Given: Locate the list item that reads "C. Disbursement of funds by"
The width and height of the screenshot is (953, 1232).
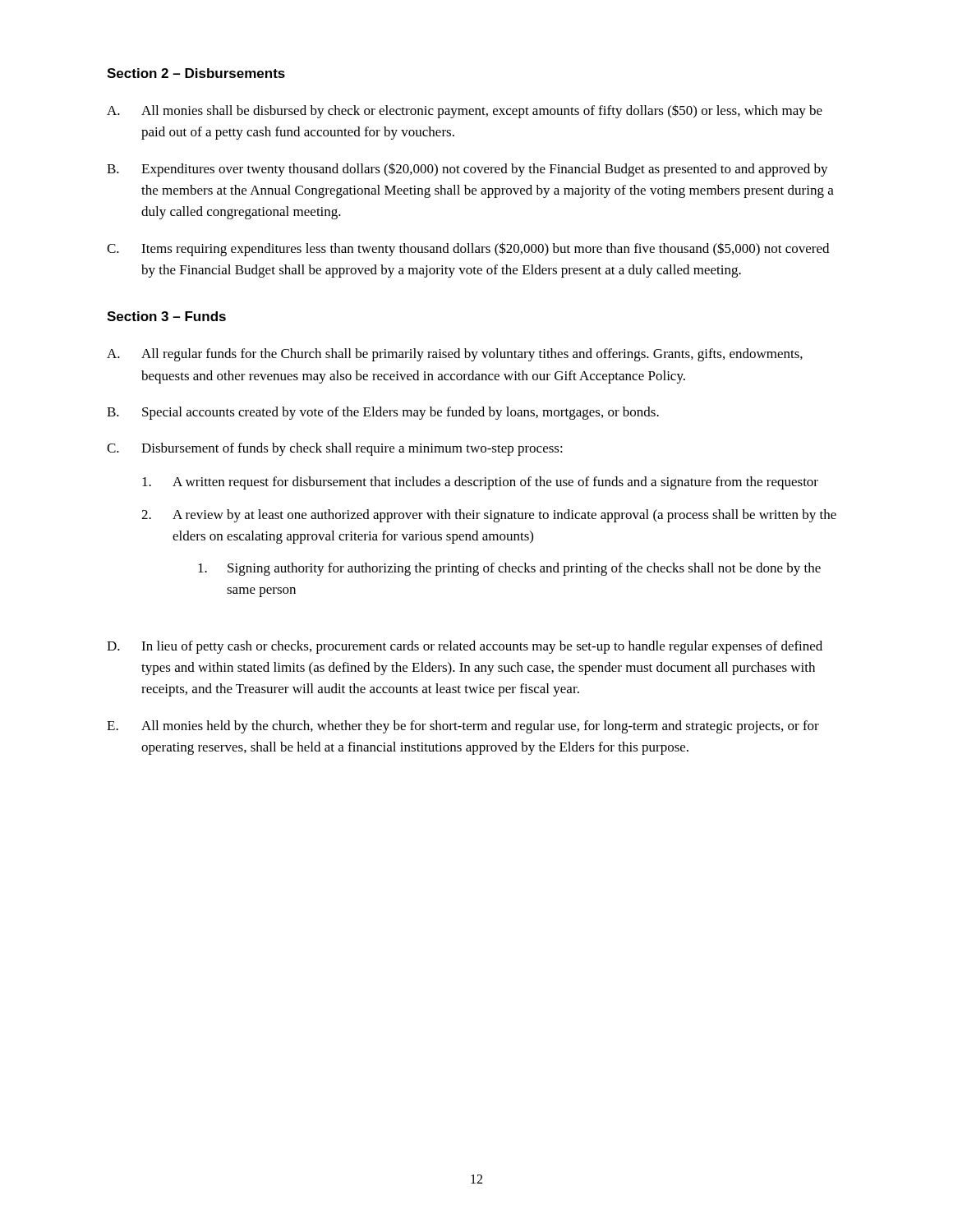Looking at the screenshot, I should tap(476, 529).
